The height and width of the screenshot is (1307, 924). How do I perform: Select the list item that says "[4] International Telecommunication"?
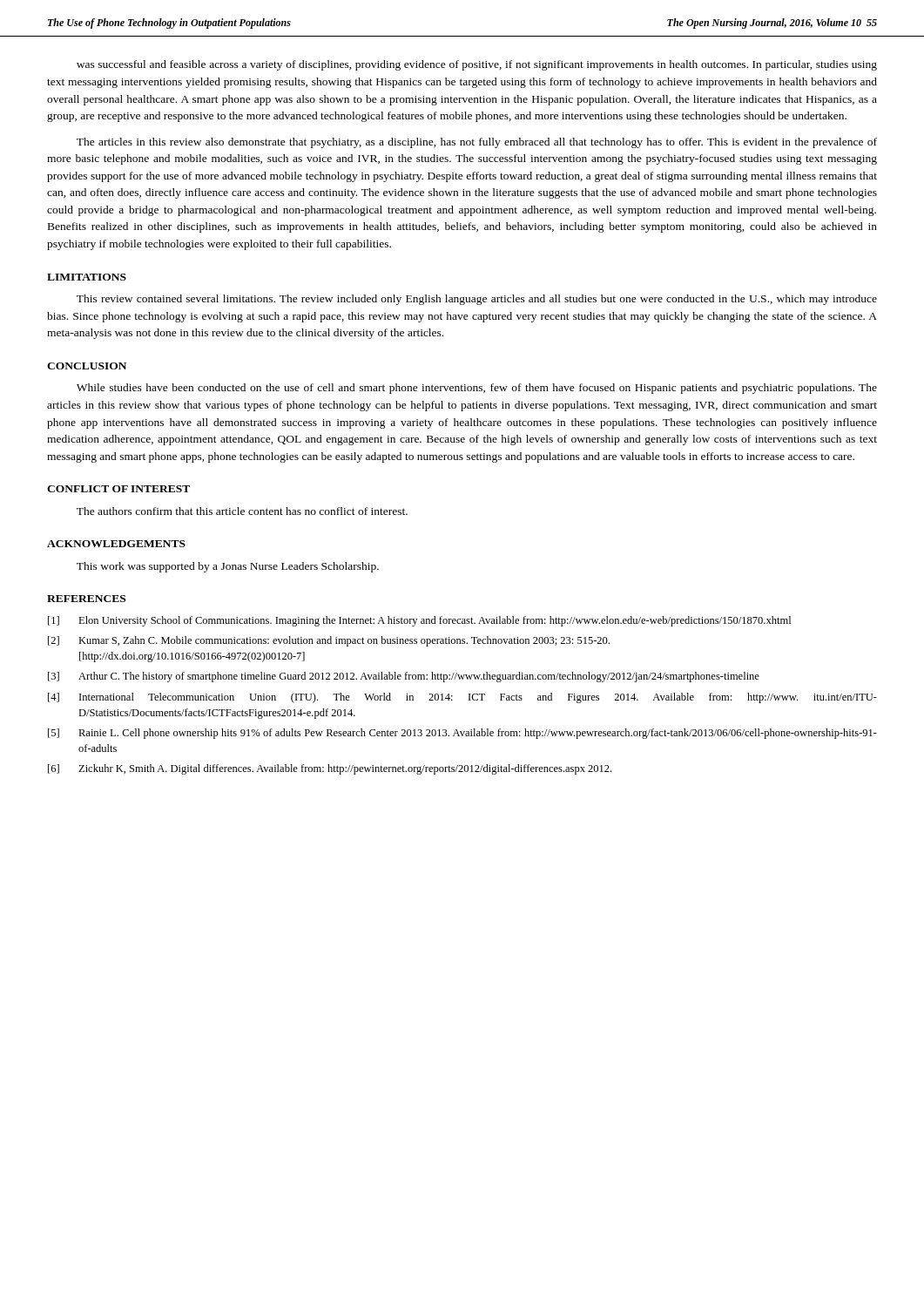point(462,705)
